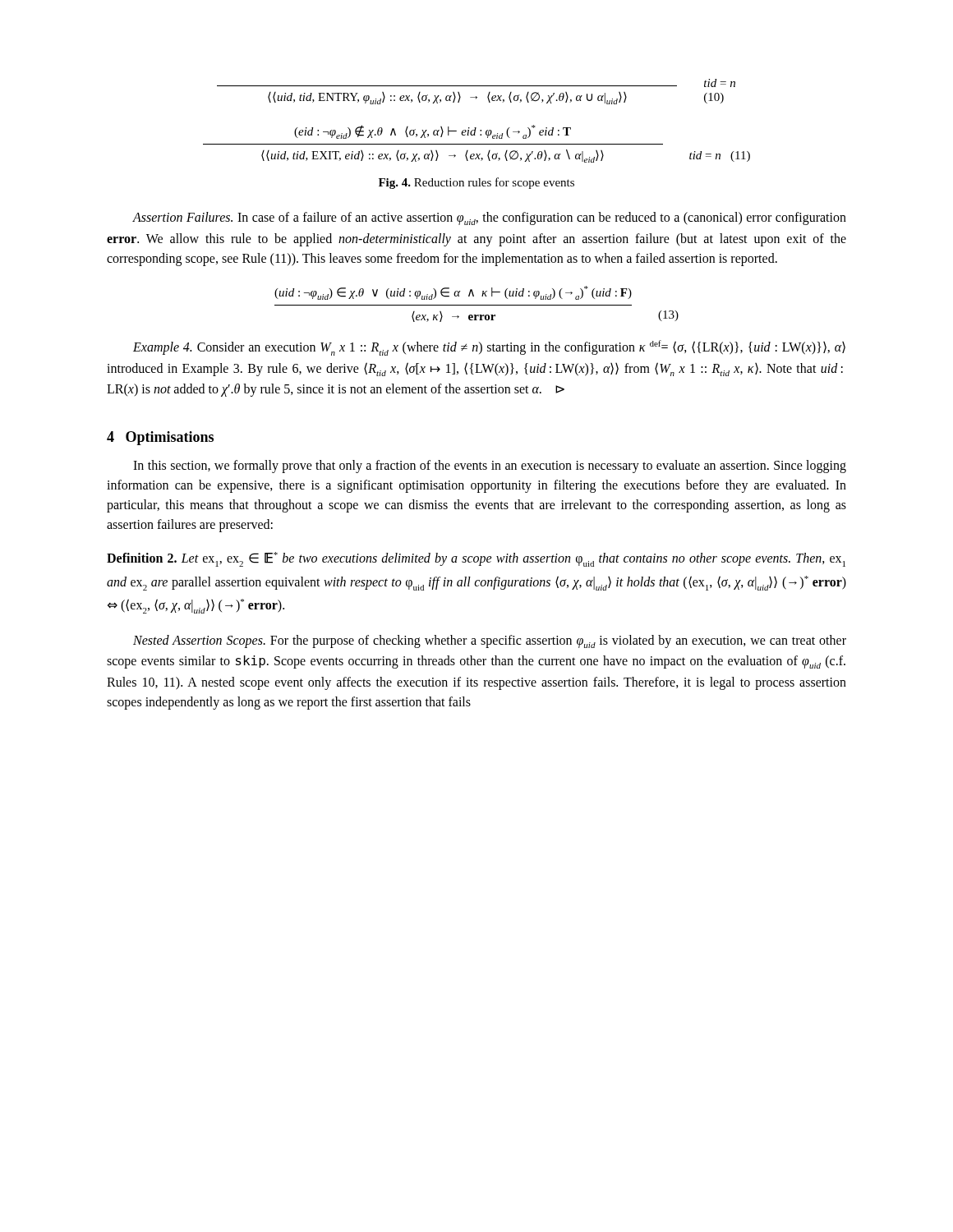The image size is (953, 1232).
Task: Locate the text block containing "Nested Assertion Scopes. For"
Action: point(476,671)
